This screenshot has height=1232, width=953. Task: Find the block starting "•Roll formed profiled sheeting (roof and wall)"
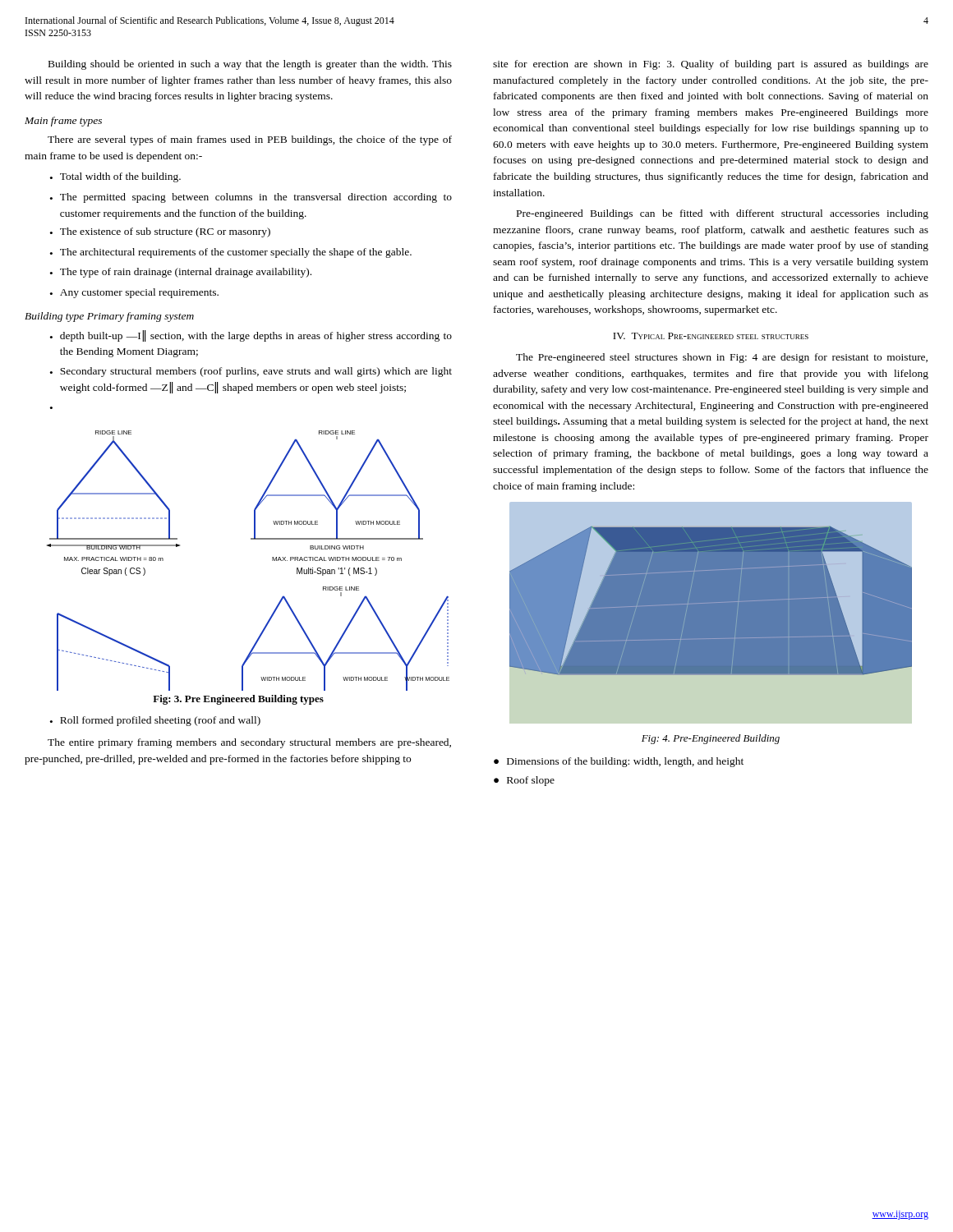(155, 721)
